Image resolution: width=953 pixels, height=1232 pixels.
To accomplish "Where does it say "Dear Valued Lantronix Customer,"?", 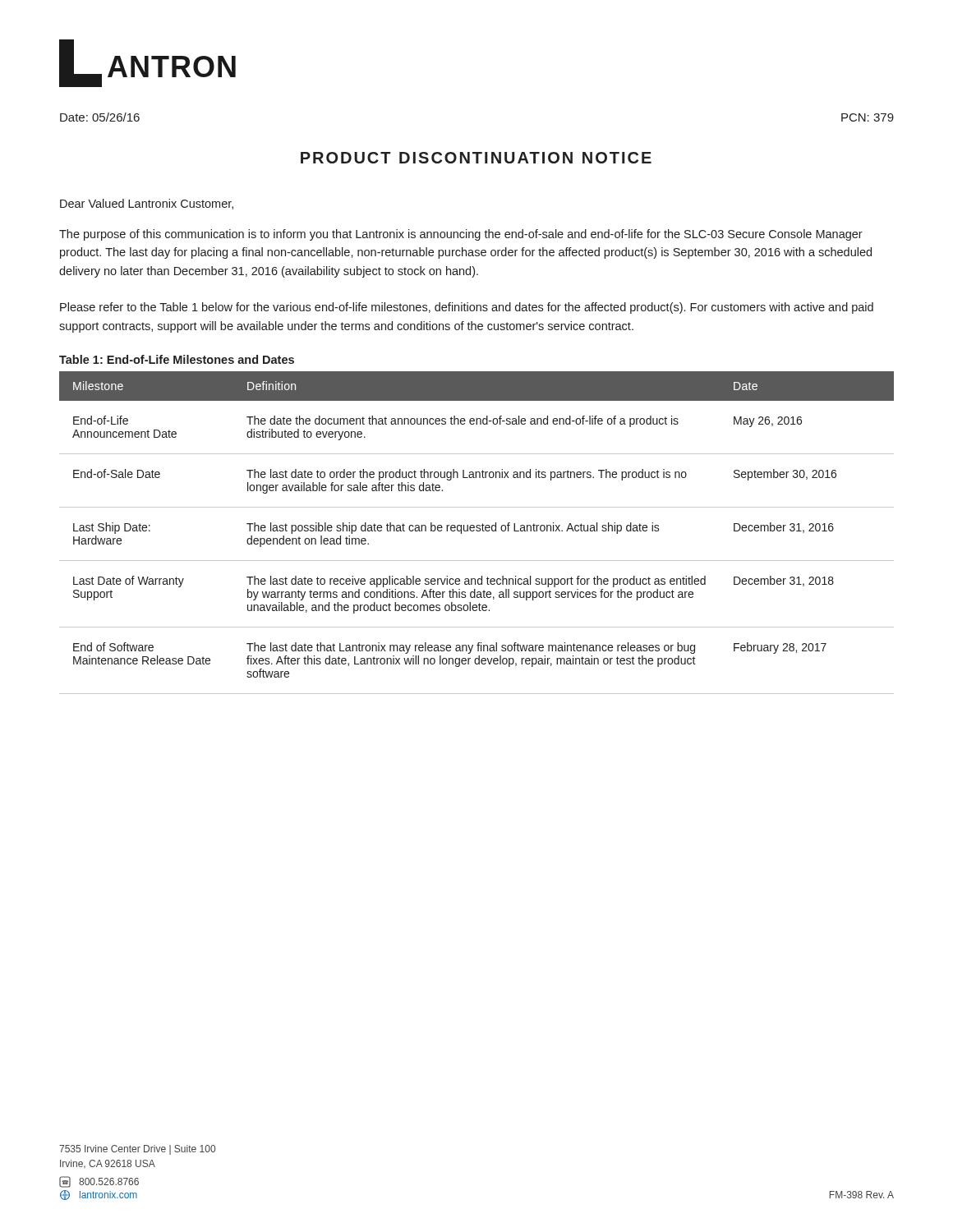I will click(147, 204).
